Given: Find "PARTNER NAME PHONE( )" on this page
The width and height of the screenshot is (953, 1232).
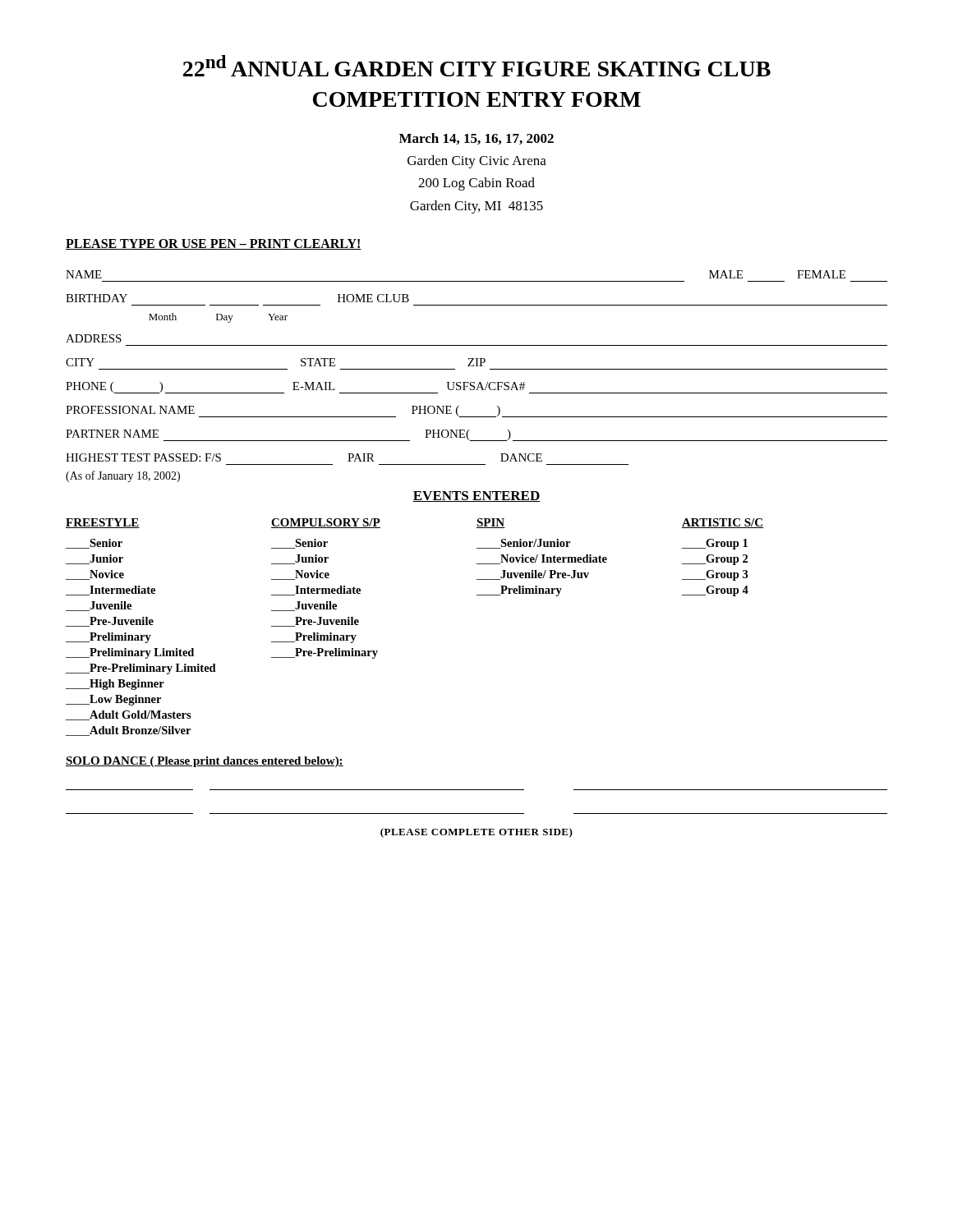Looking at the screenshot, I should [476, 433].
